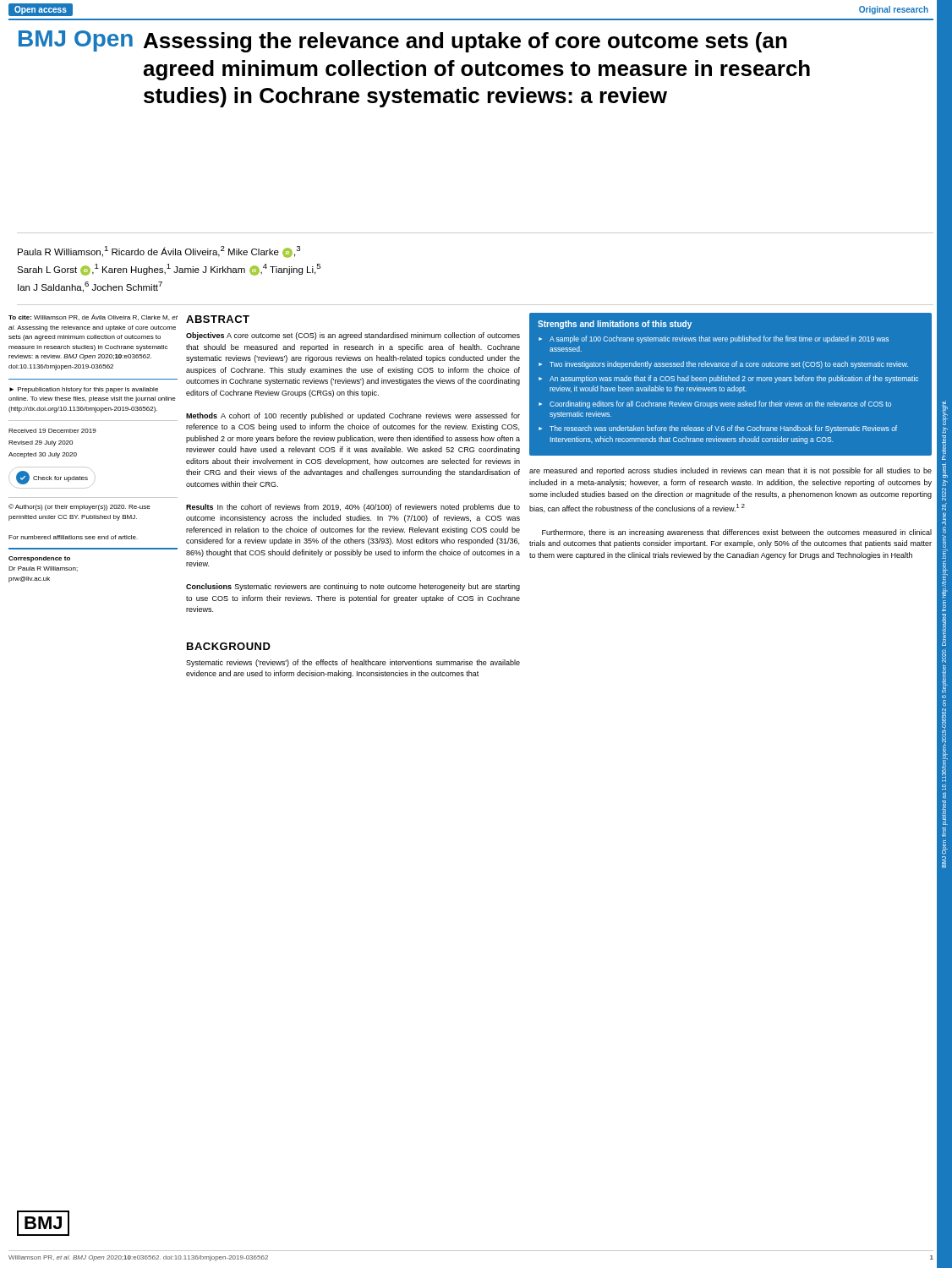Navigate to the block starting "BMJ Open Assessing the relevance and"
952x1268 pixels.
point(435,67)
